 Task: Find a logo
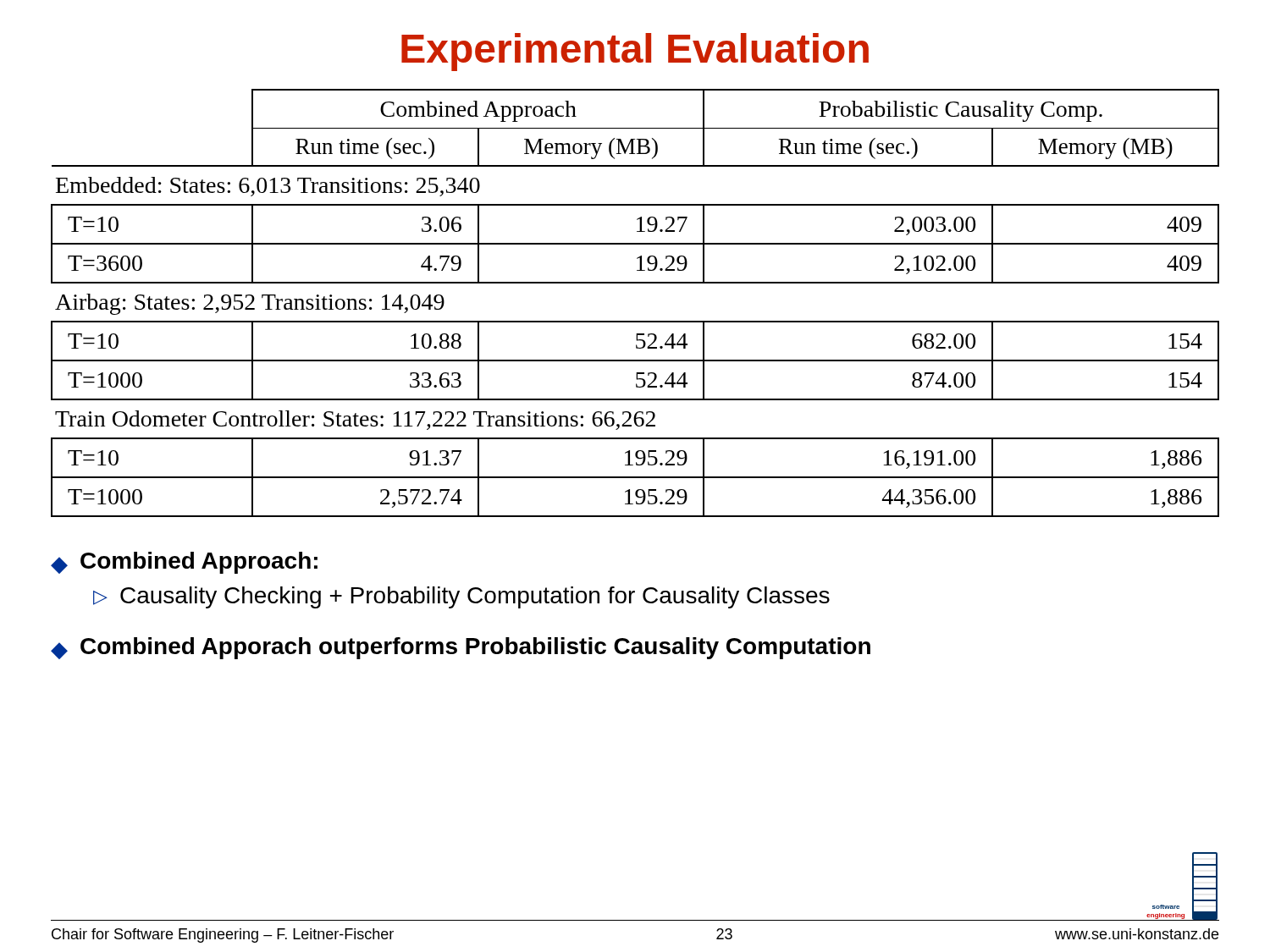click(1179, 886)
